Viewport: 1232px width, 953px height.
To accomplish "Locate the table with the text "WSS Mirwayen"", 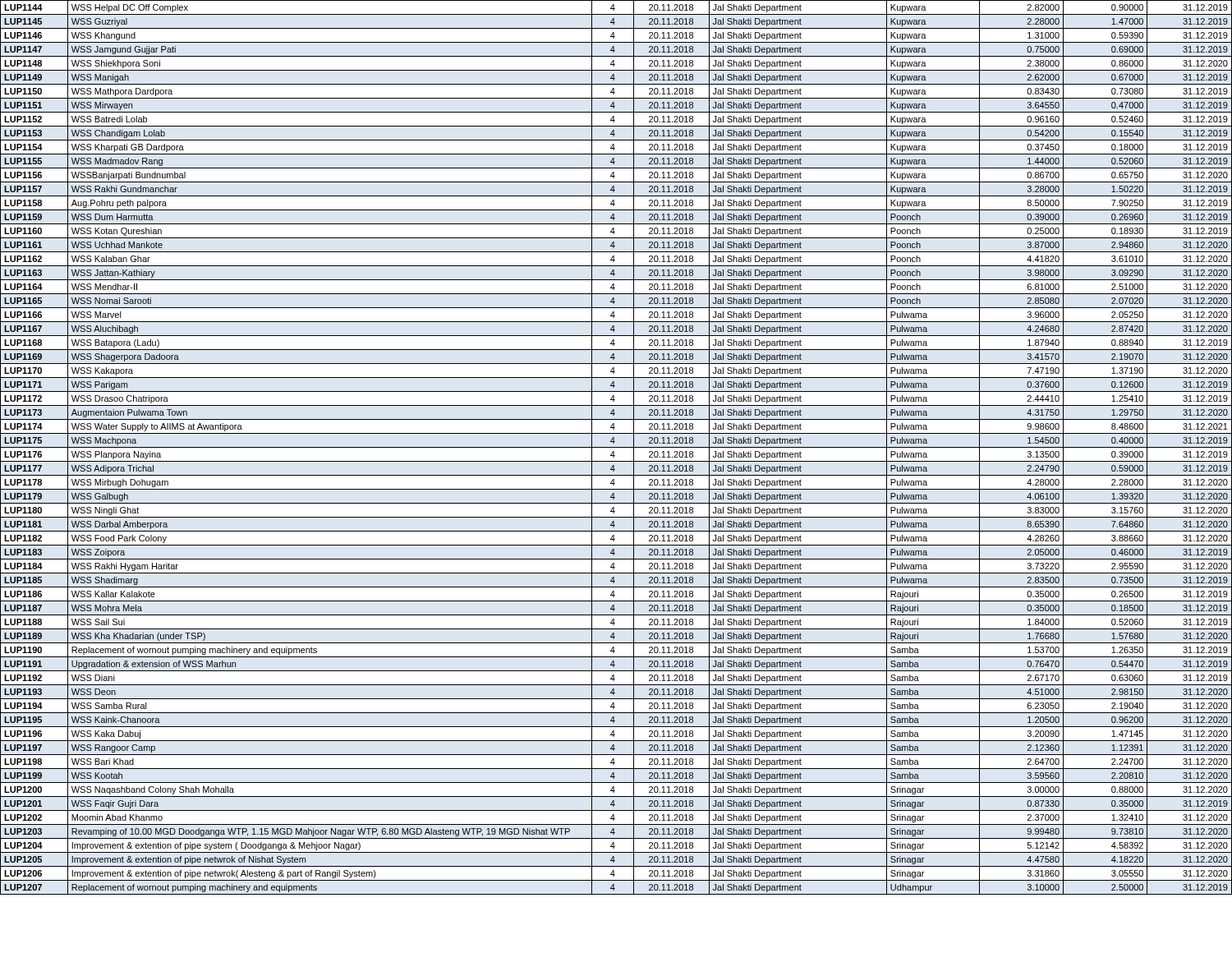I will (x=616, y=447).
